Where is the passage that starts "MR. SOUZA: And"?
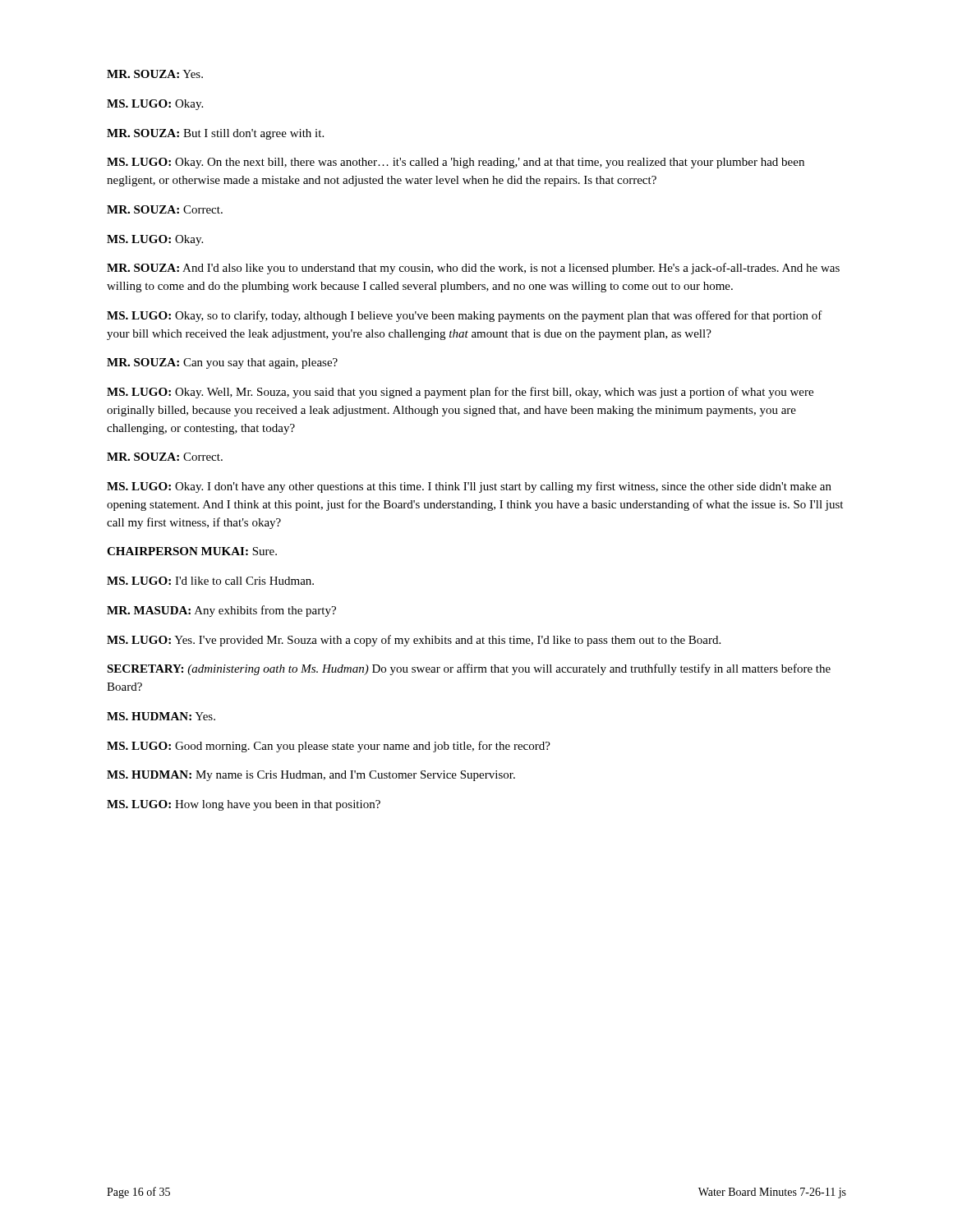The image size is (953, 1232). click(476, 278)
